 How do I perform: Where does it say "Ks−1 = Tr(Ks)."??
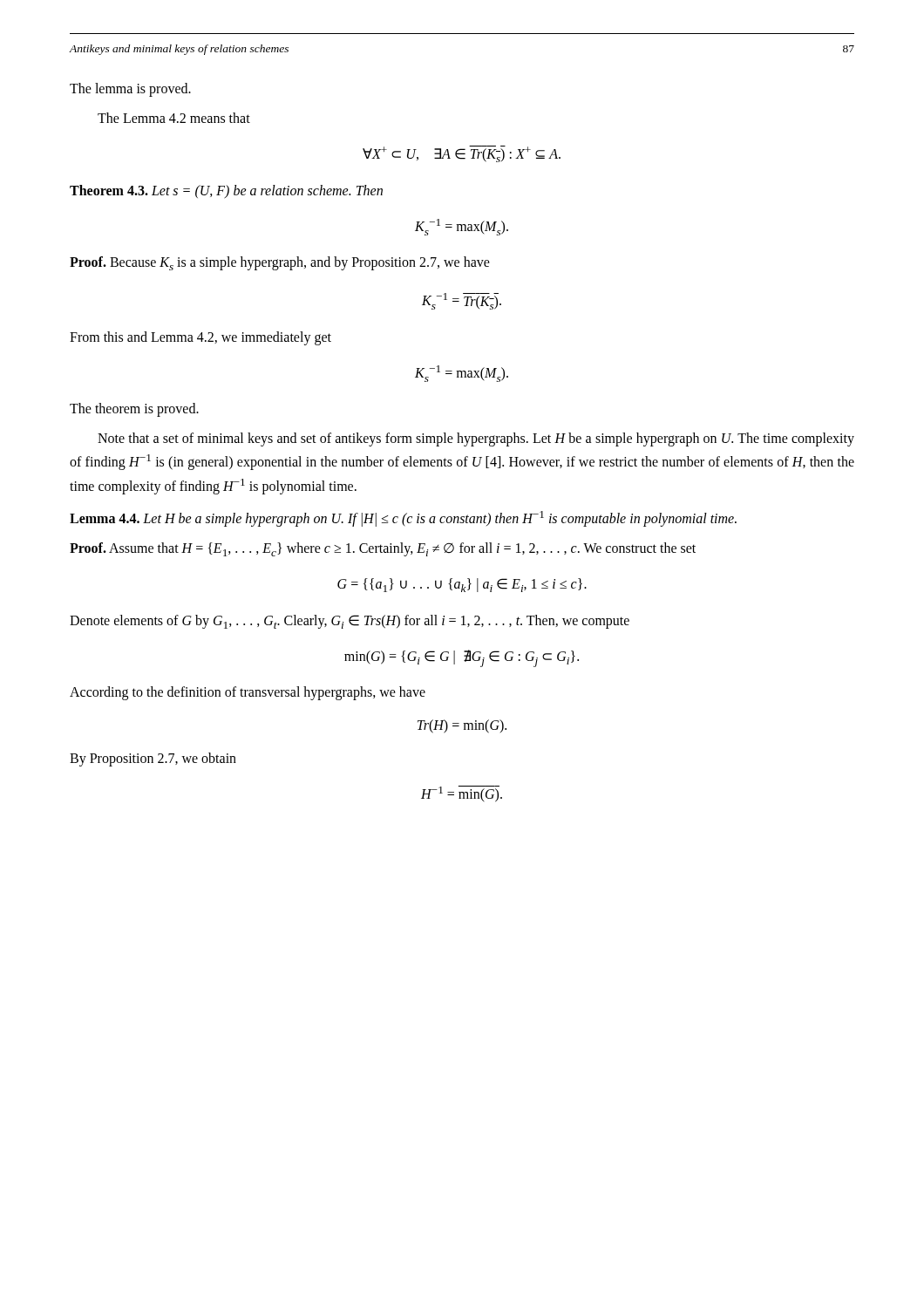click(462, 301)
